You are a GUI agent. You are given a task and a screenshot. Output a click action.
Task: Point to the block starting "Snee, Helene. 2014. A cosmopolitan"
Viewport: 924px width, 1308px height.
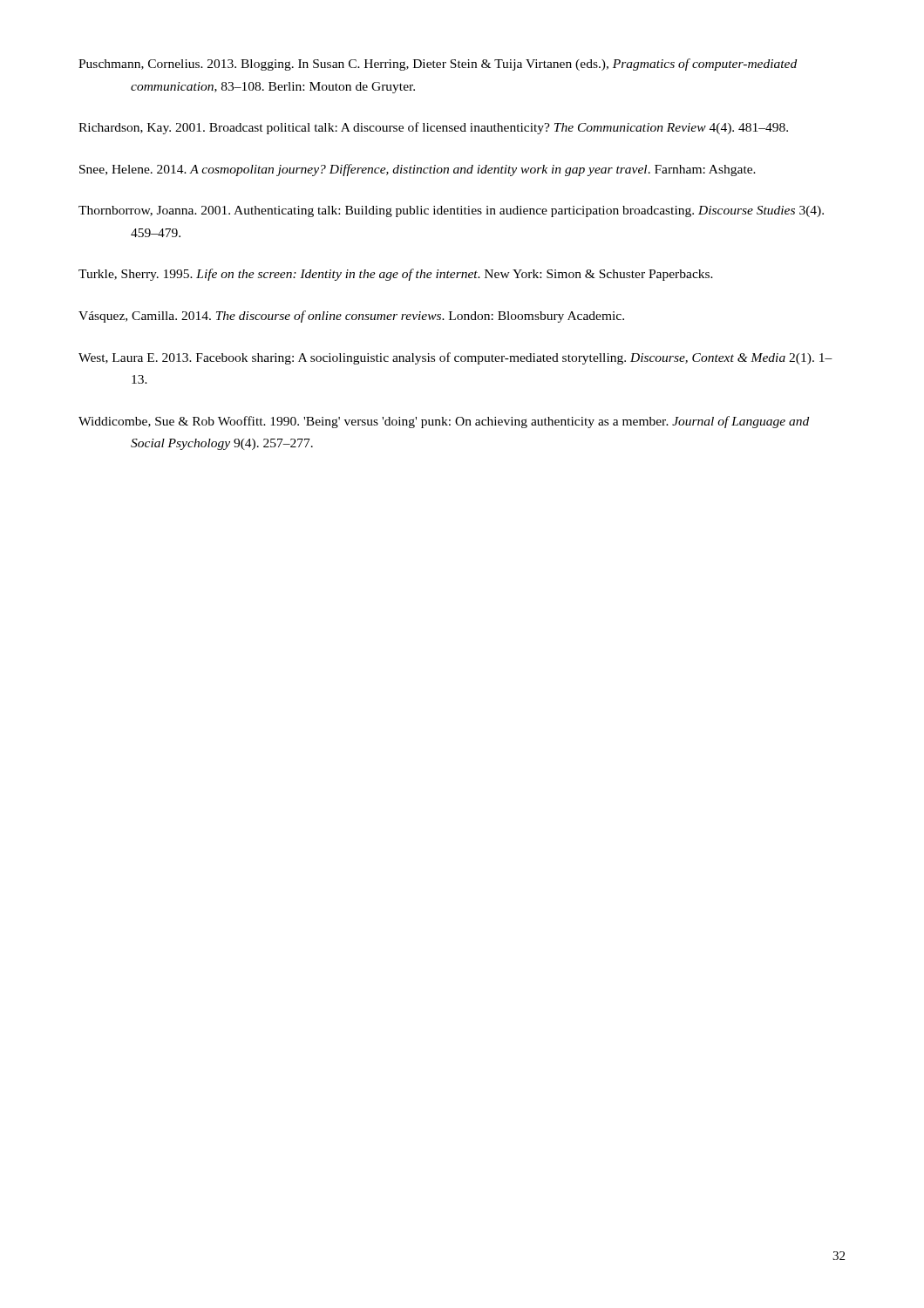(417, 168)
